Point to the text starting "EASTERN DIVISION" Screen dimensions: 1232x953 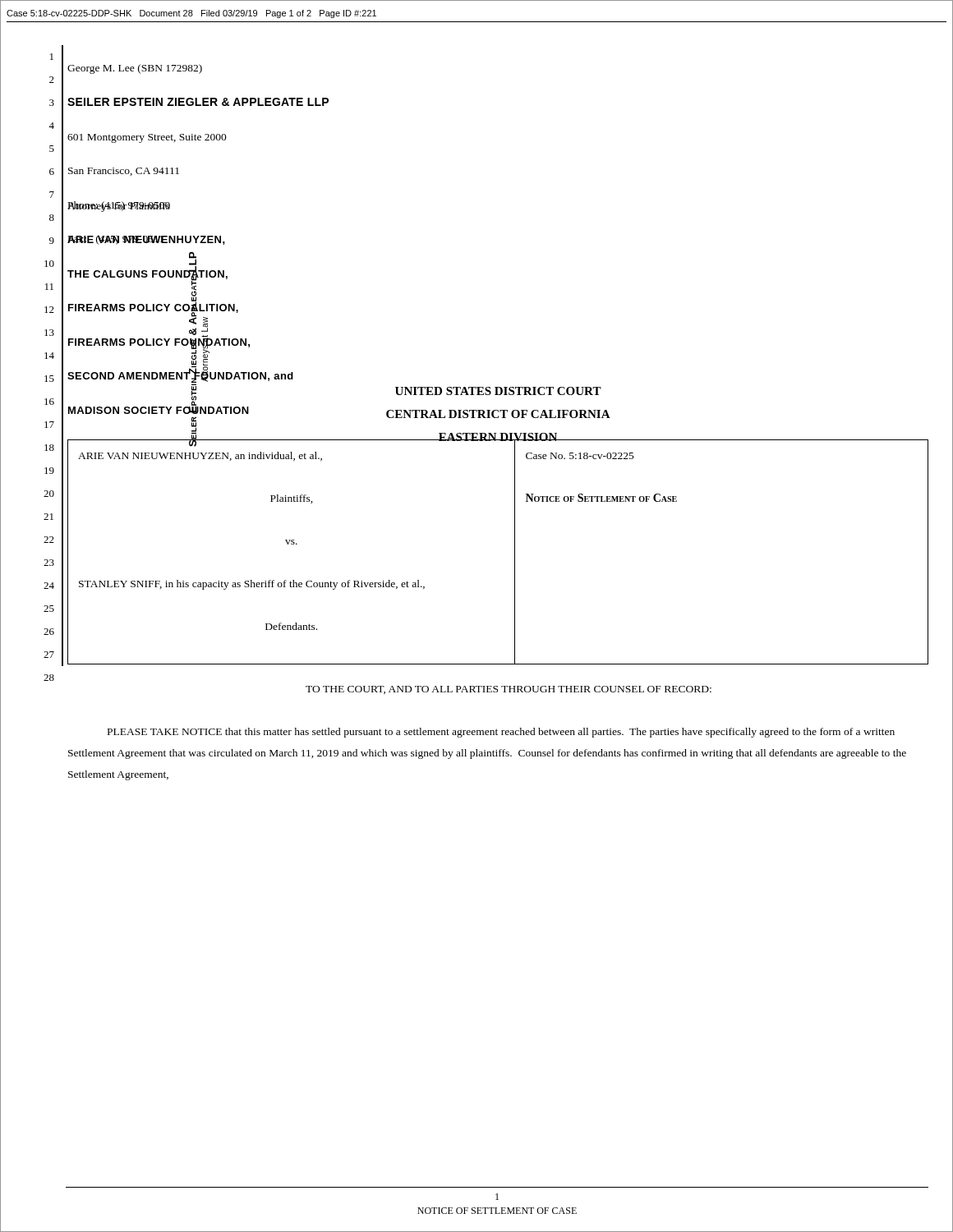coord(498,437)
